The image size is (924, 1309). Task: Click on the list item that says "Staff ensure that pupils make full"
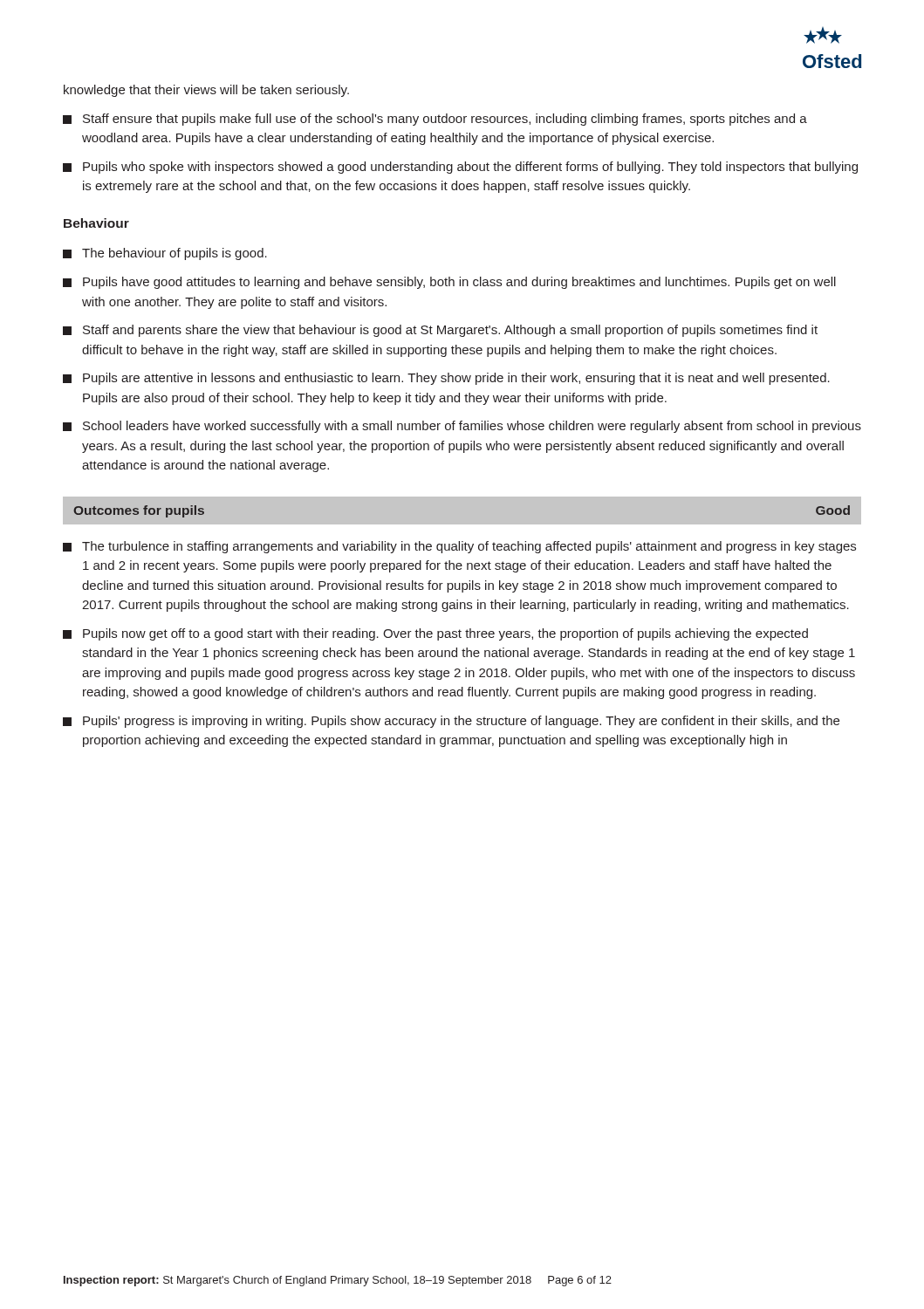pyautogui.click(x=462, y=128)
